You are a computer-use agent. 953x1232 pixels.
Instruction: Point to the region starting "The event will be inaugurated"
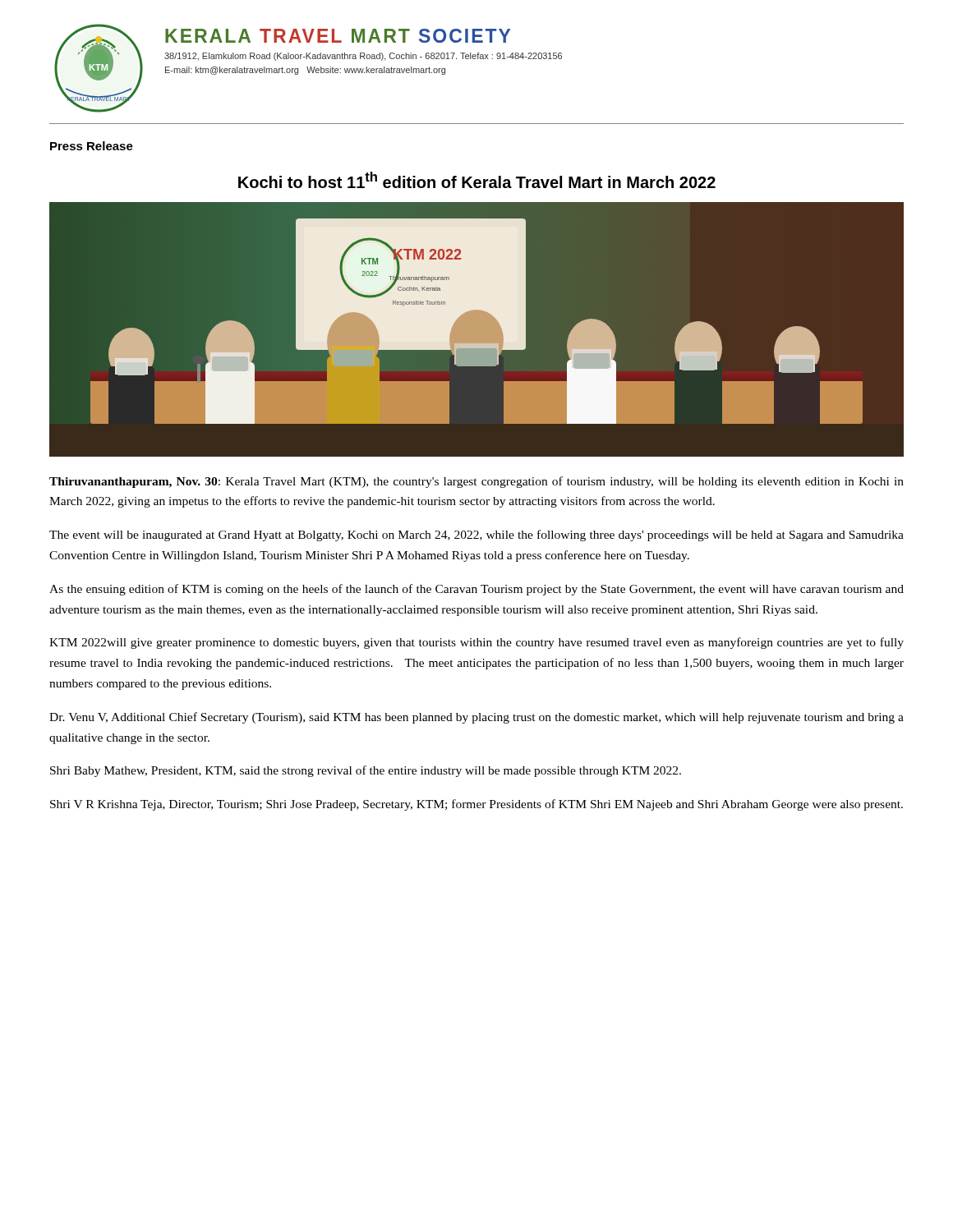(x=476, y=545)
